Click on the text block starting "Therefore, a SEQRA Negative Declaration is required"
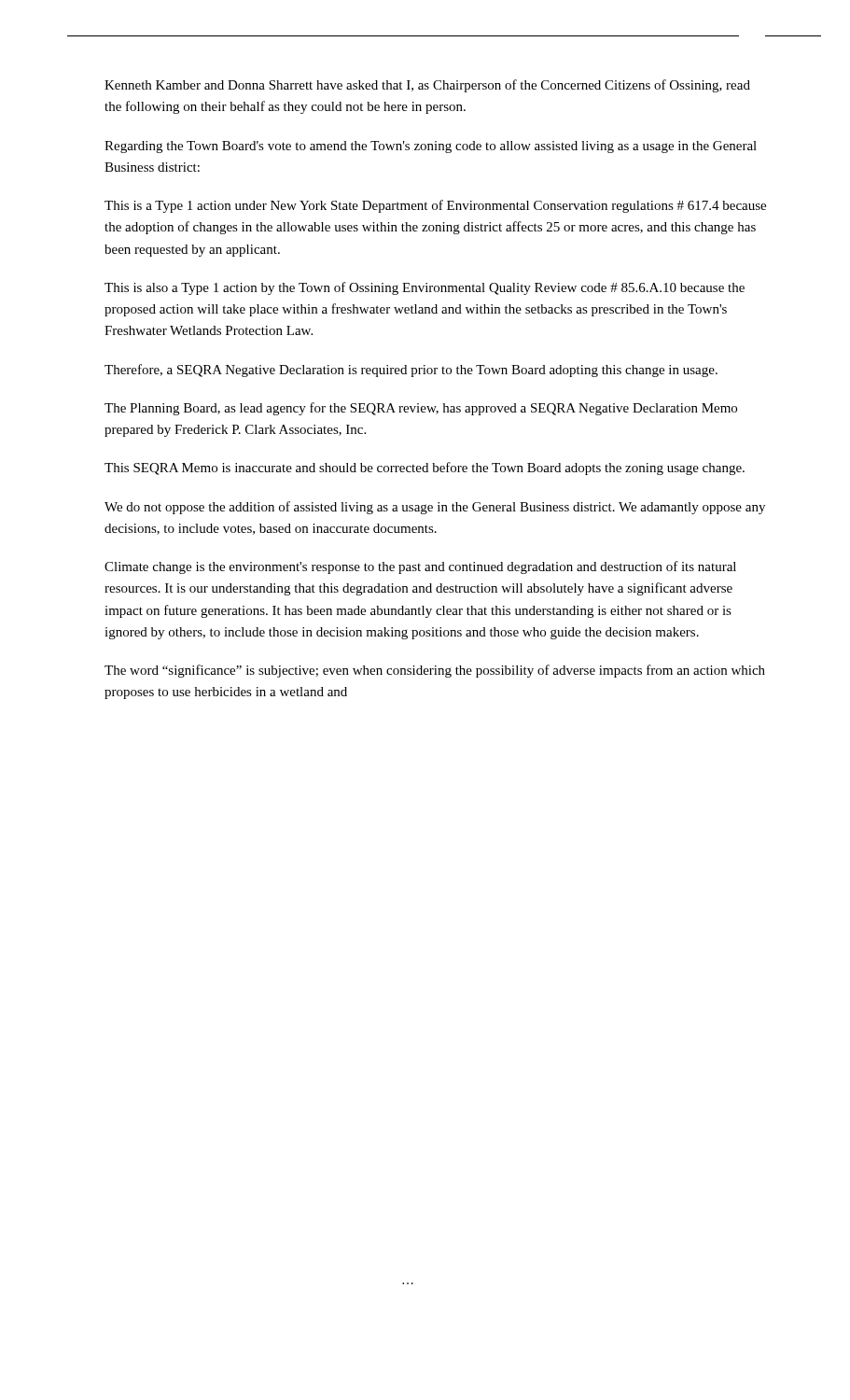This screenshot has width=850, height=1400. click(411, 369)
